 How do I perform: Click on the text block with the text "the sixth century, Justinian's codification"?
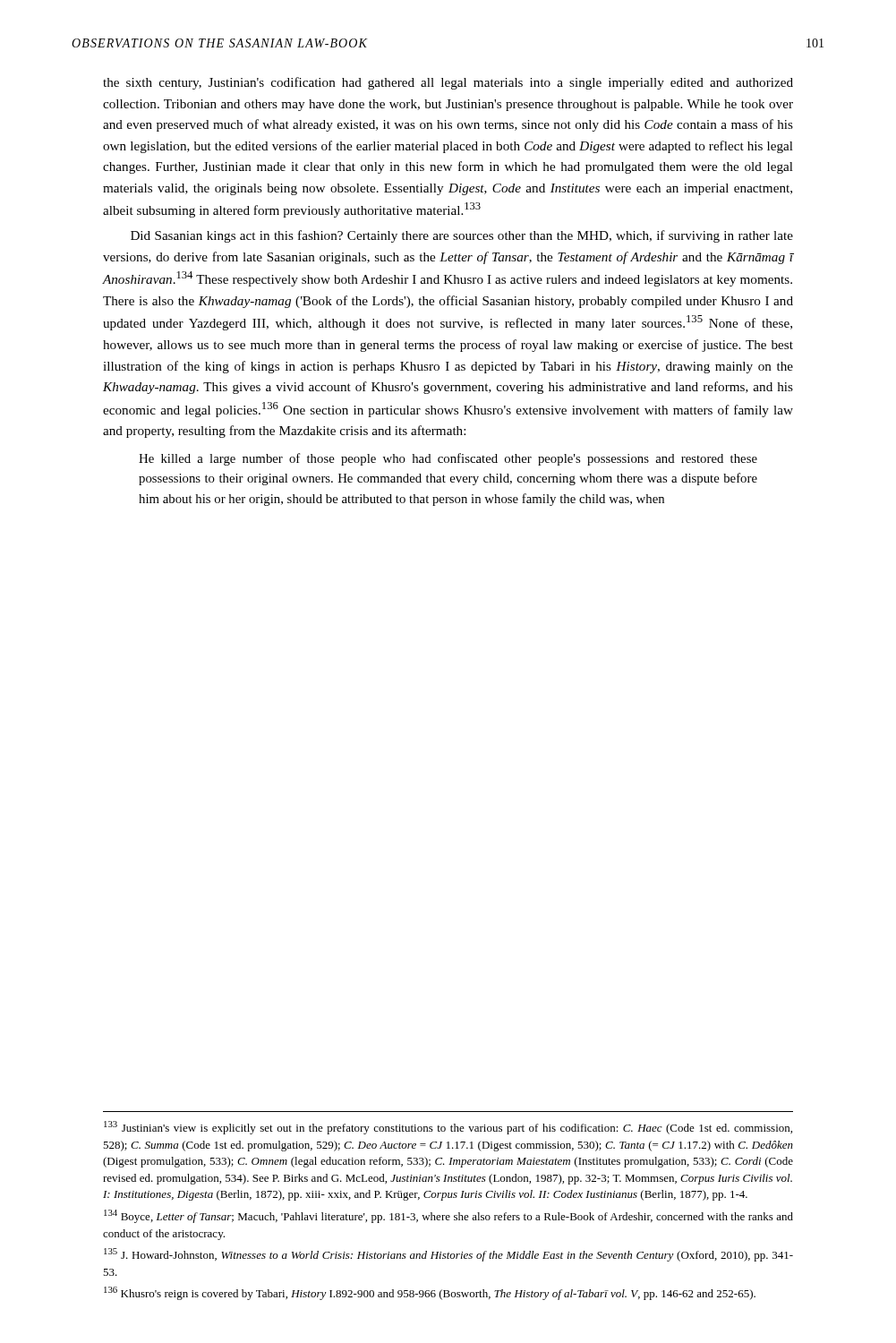448,146
